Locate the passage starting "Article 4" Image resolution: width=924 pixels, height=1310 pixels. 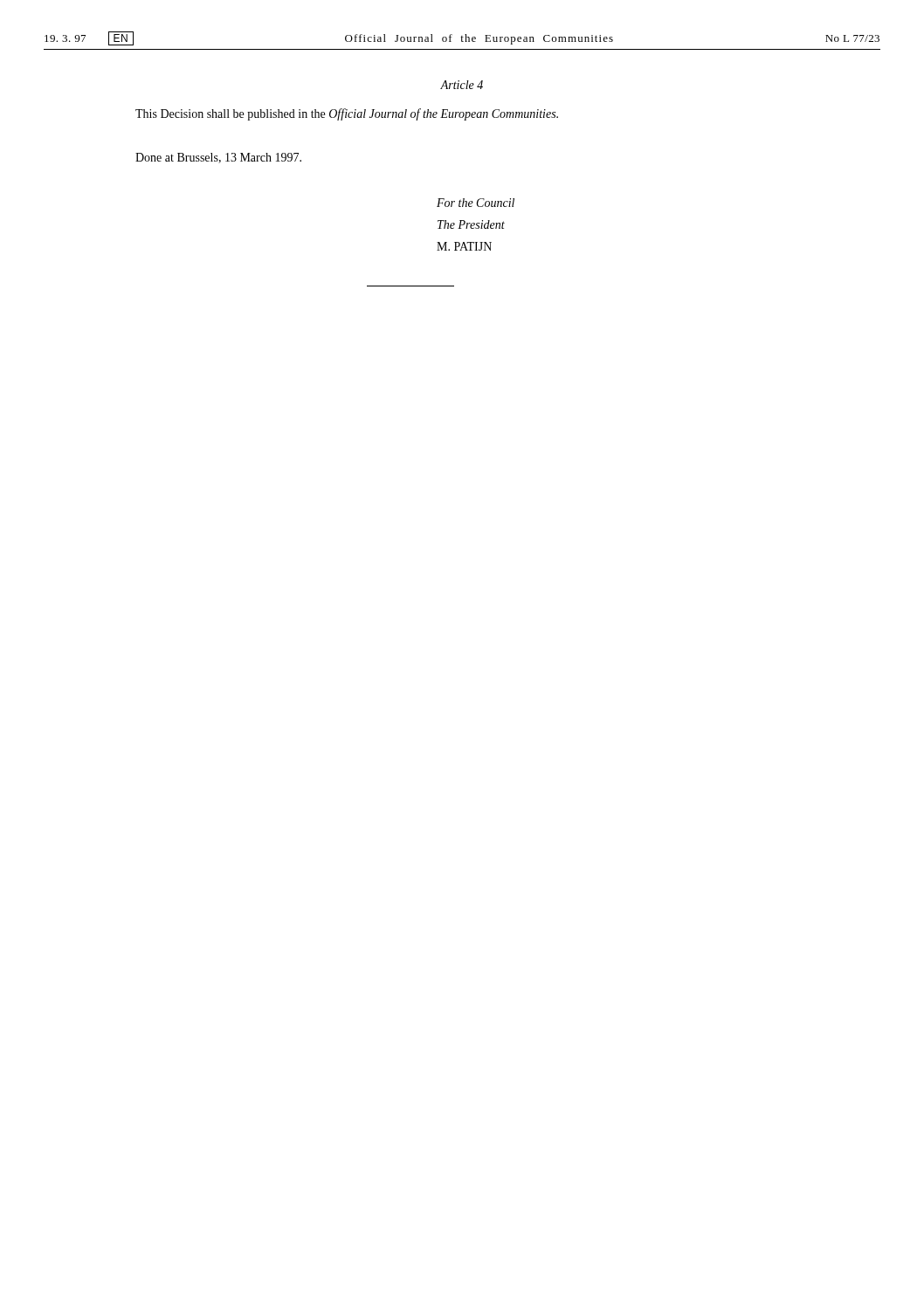coord(462,85)
